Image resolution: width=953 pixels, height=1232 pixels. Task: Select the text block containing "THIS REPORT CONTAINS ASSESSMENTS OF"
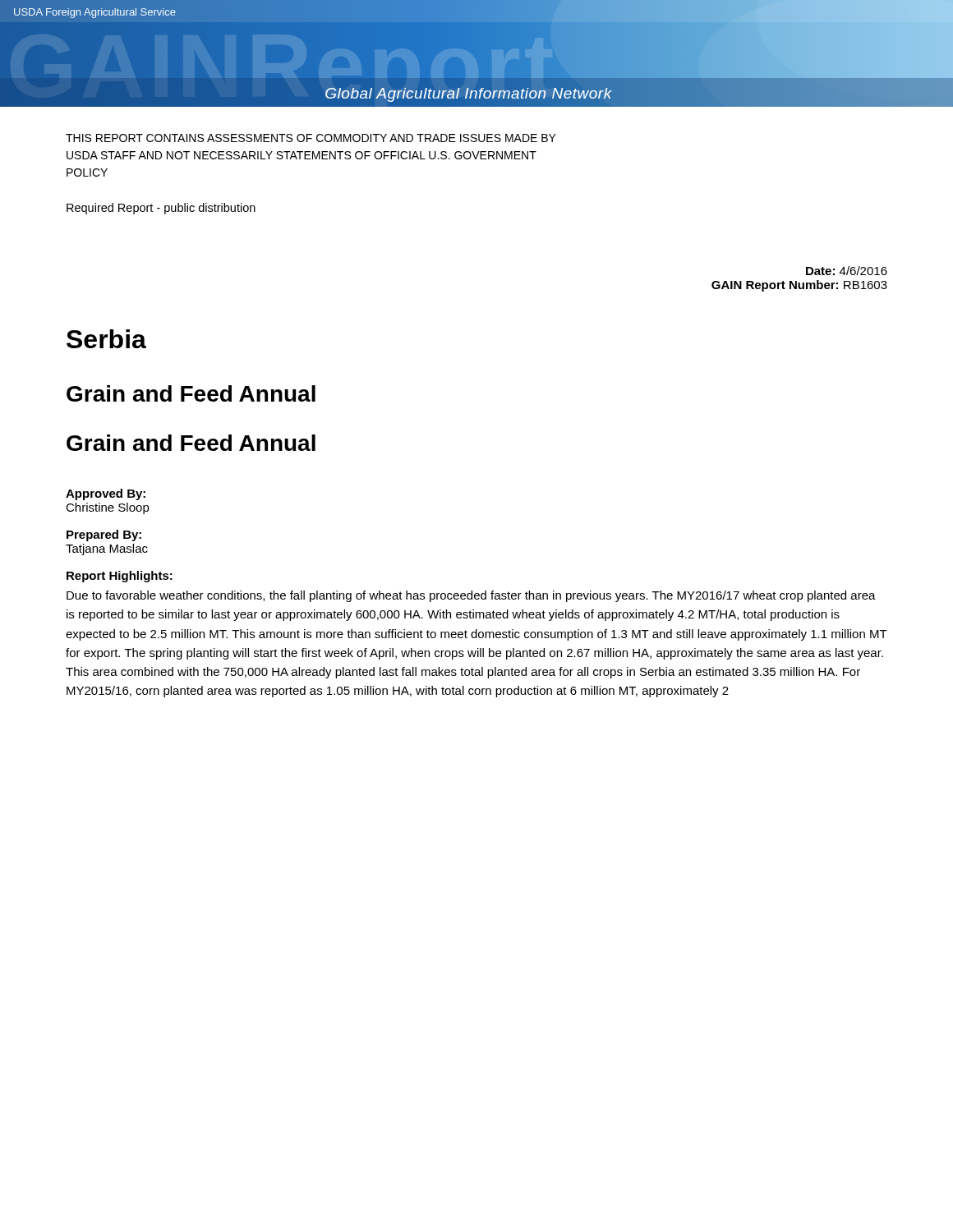pyautogui.click(x=311, y=155)
